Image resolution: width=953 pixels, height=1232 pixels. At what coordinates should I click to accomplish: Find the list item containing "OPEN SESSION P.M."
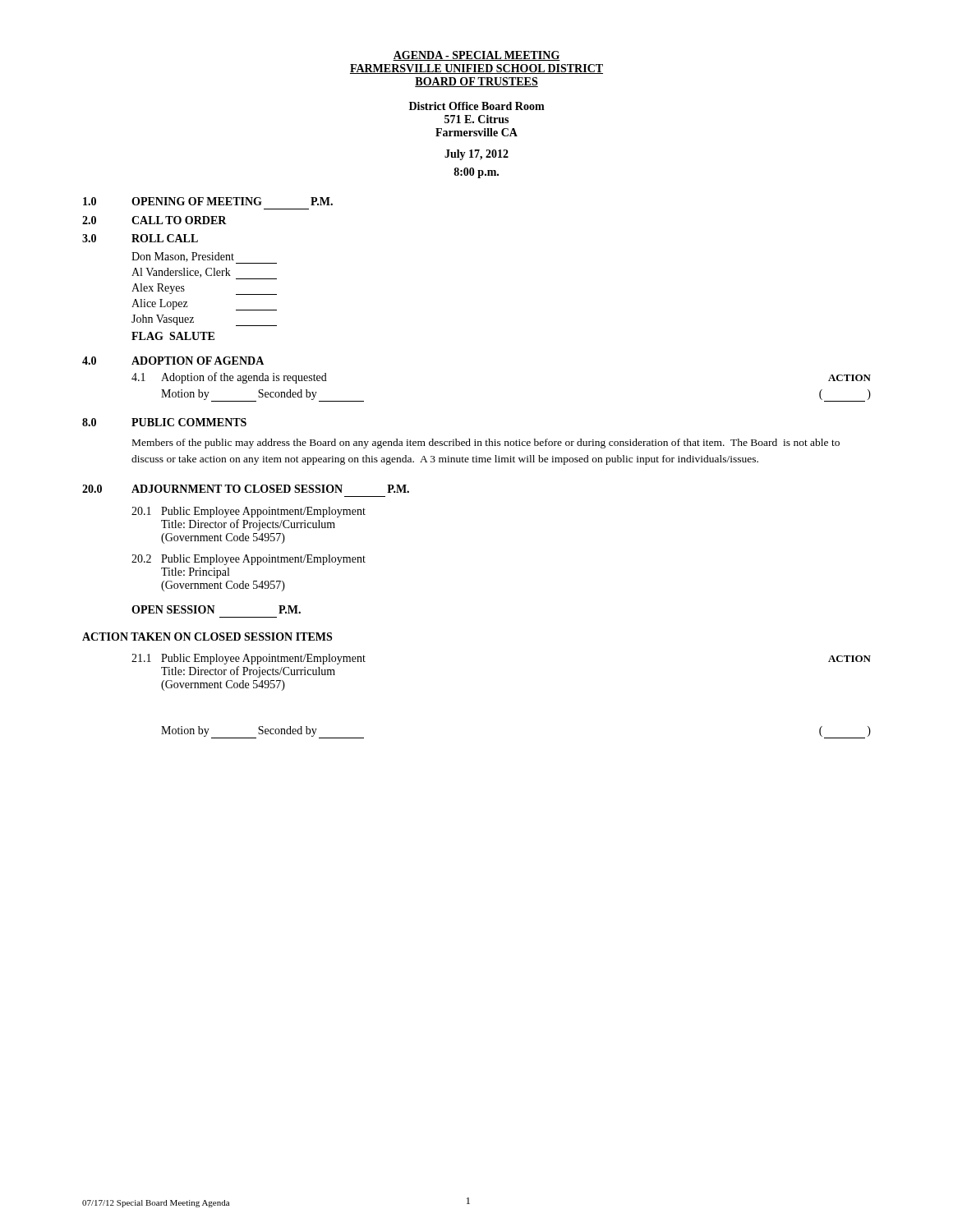point(216,609)
